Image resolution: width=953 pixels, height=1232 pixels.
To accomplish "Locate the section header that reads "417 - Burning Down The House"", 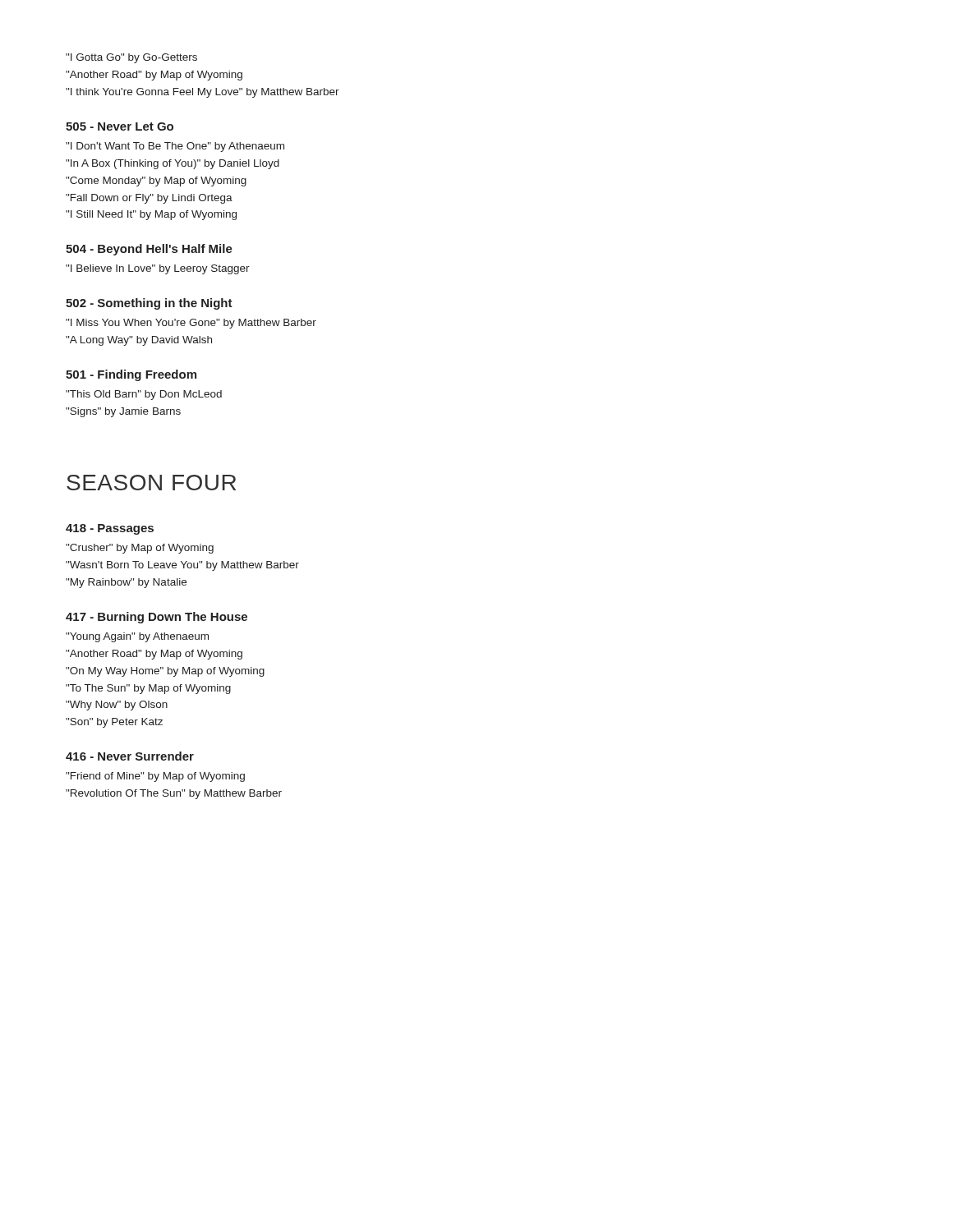I will (157, 616).
